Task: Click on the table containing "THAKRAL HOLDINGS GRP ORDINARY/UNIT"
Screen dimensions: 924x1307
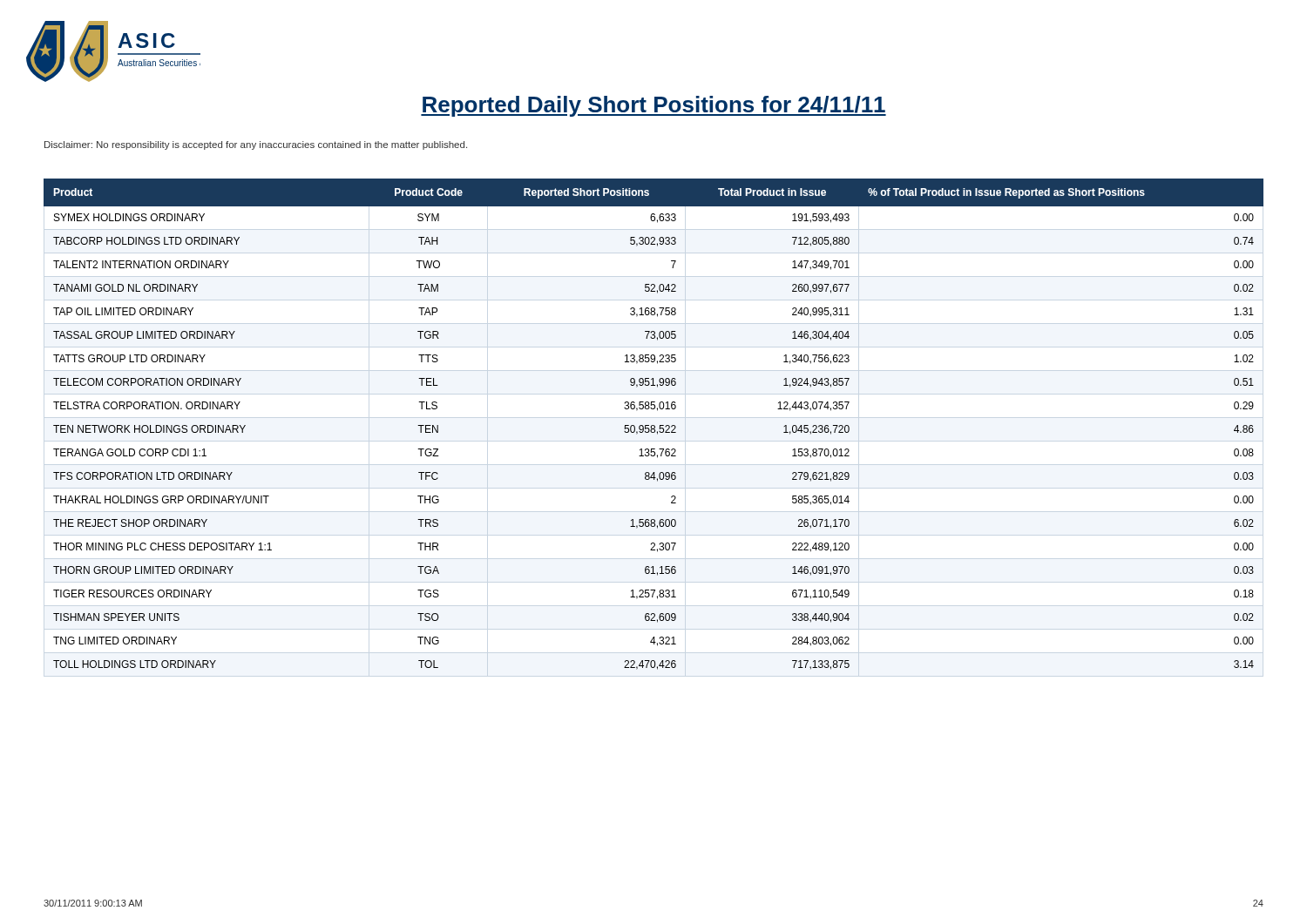Action: point(654,428)
